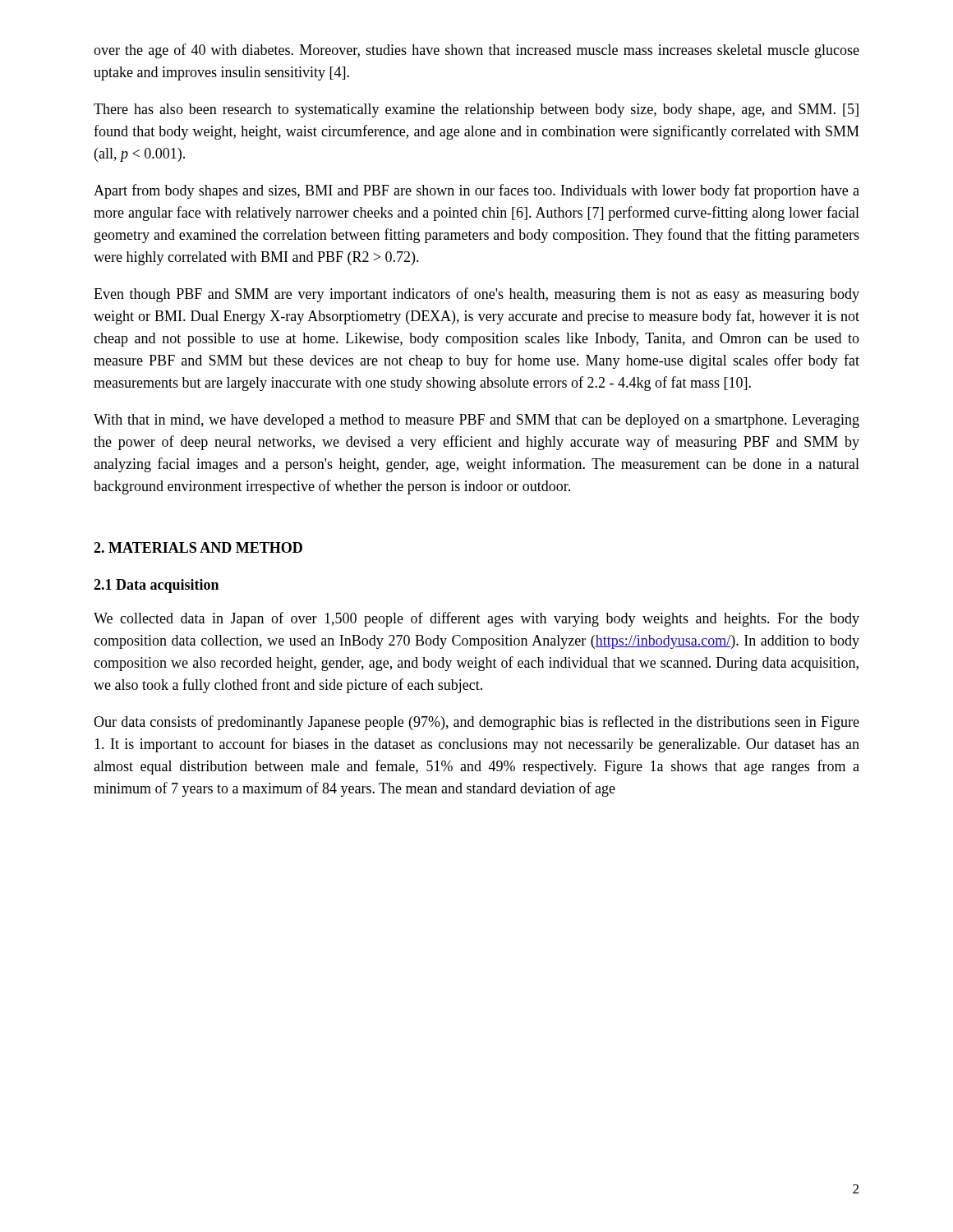Click the passage that begins "Apart from body shapes and sizes, BMI and"
953x1232 pixels.
click(476, 224)
